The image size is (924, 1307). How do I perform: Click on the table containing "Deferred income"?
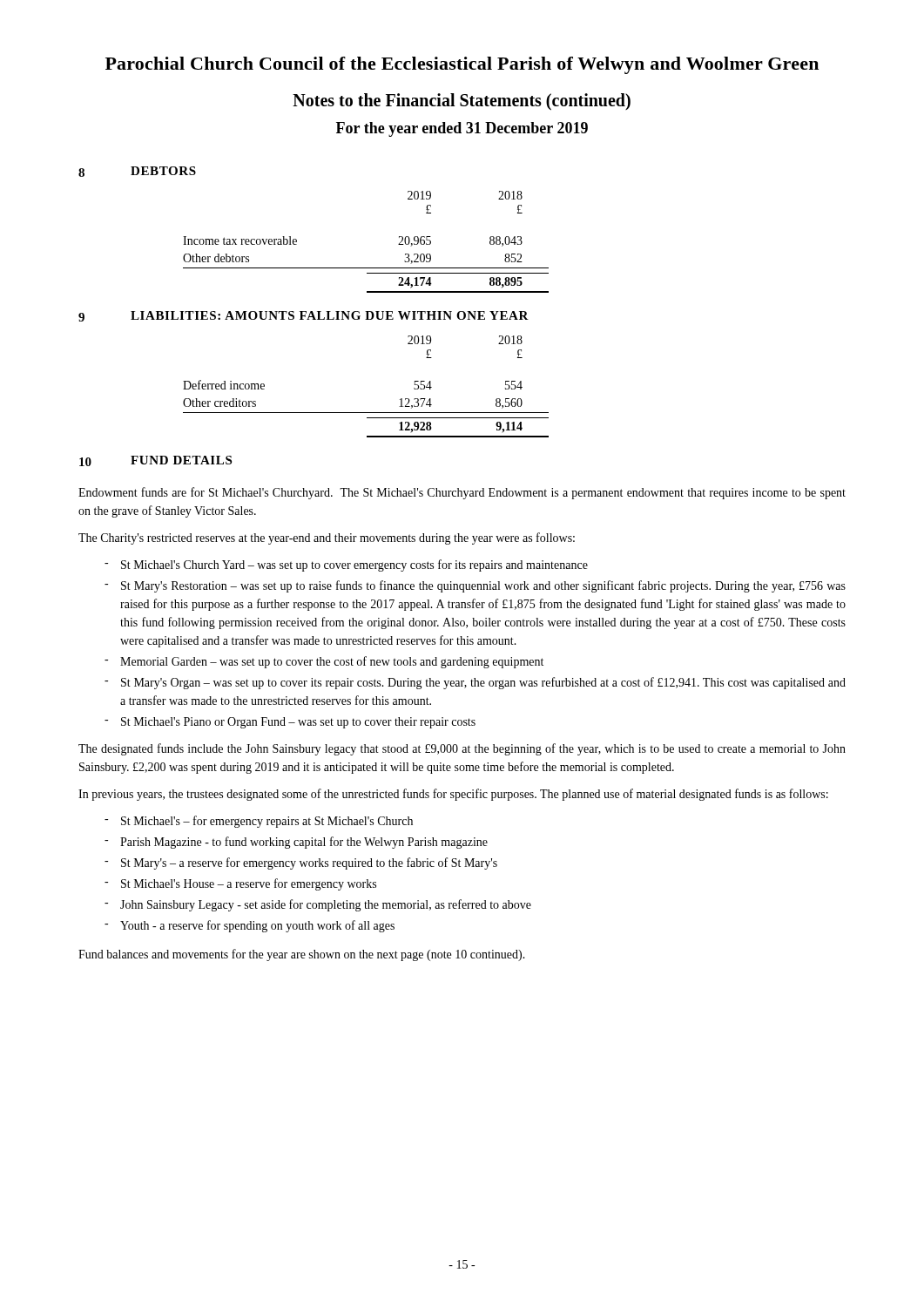pos(514,385)
